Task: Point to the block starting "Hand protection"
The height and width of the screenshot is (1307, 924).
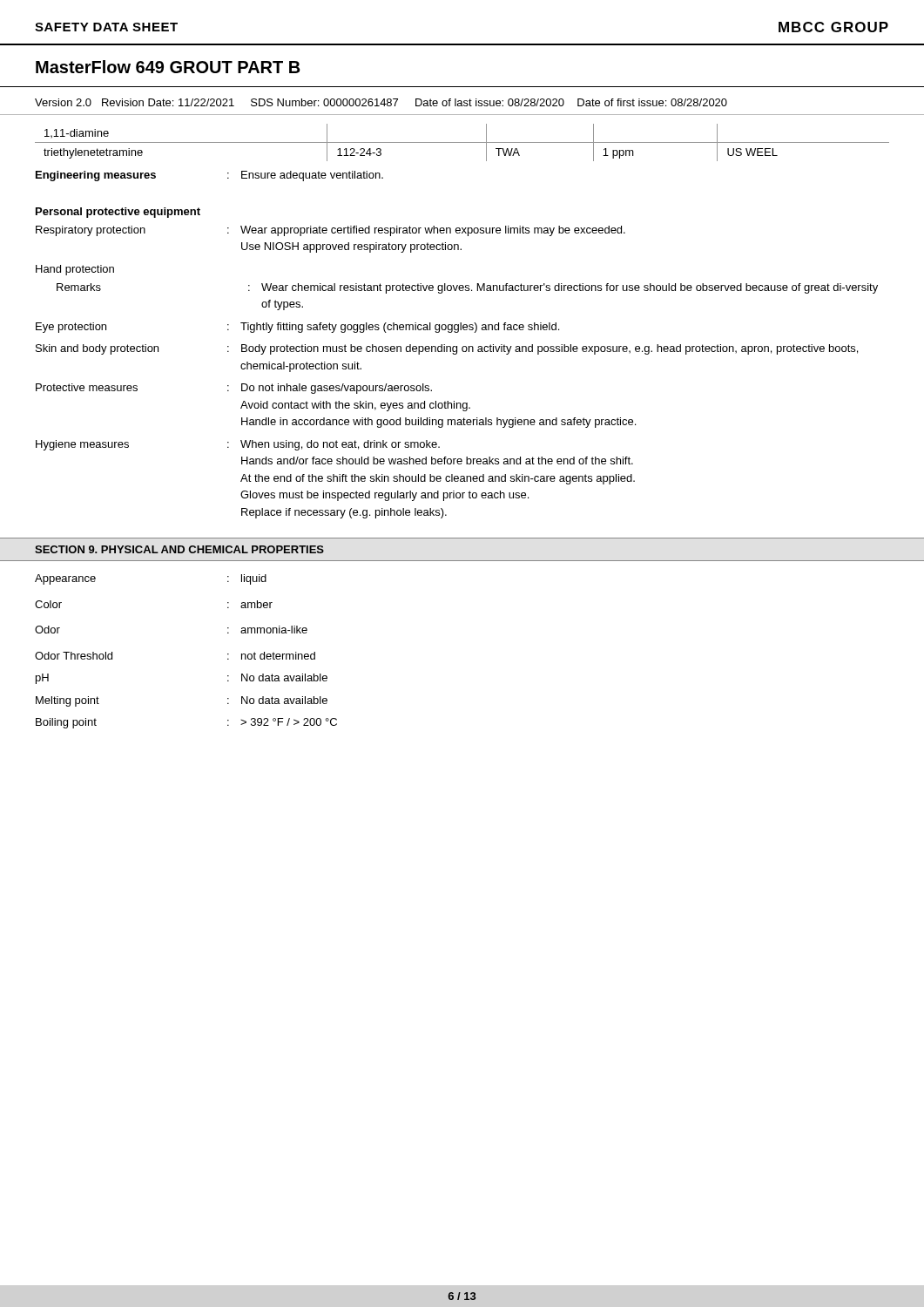Action: [75, 270]
